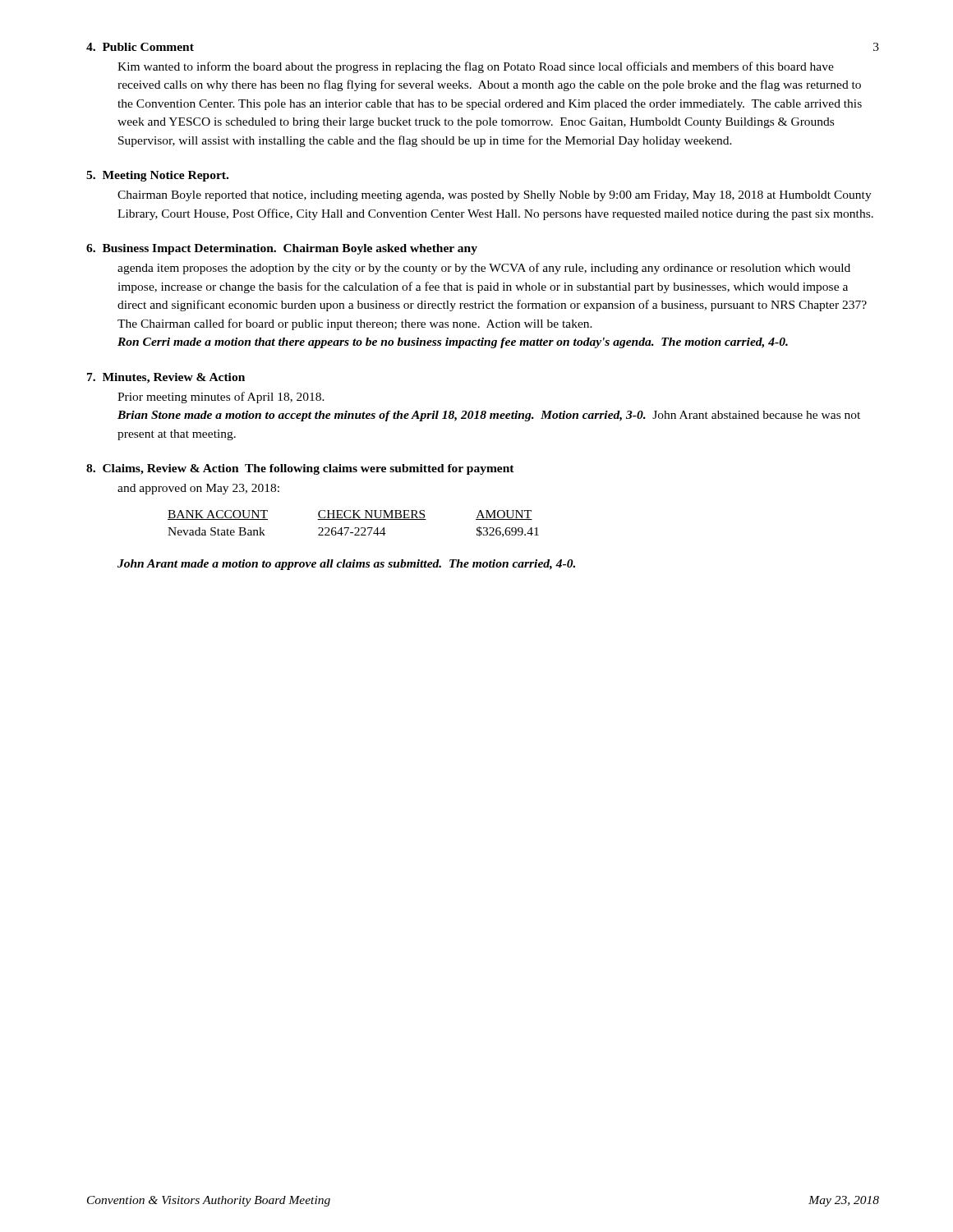Locate the text starting "Kim wanted to inform the board about the"

tap(490, 103)
